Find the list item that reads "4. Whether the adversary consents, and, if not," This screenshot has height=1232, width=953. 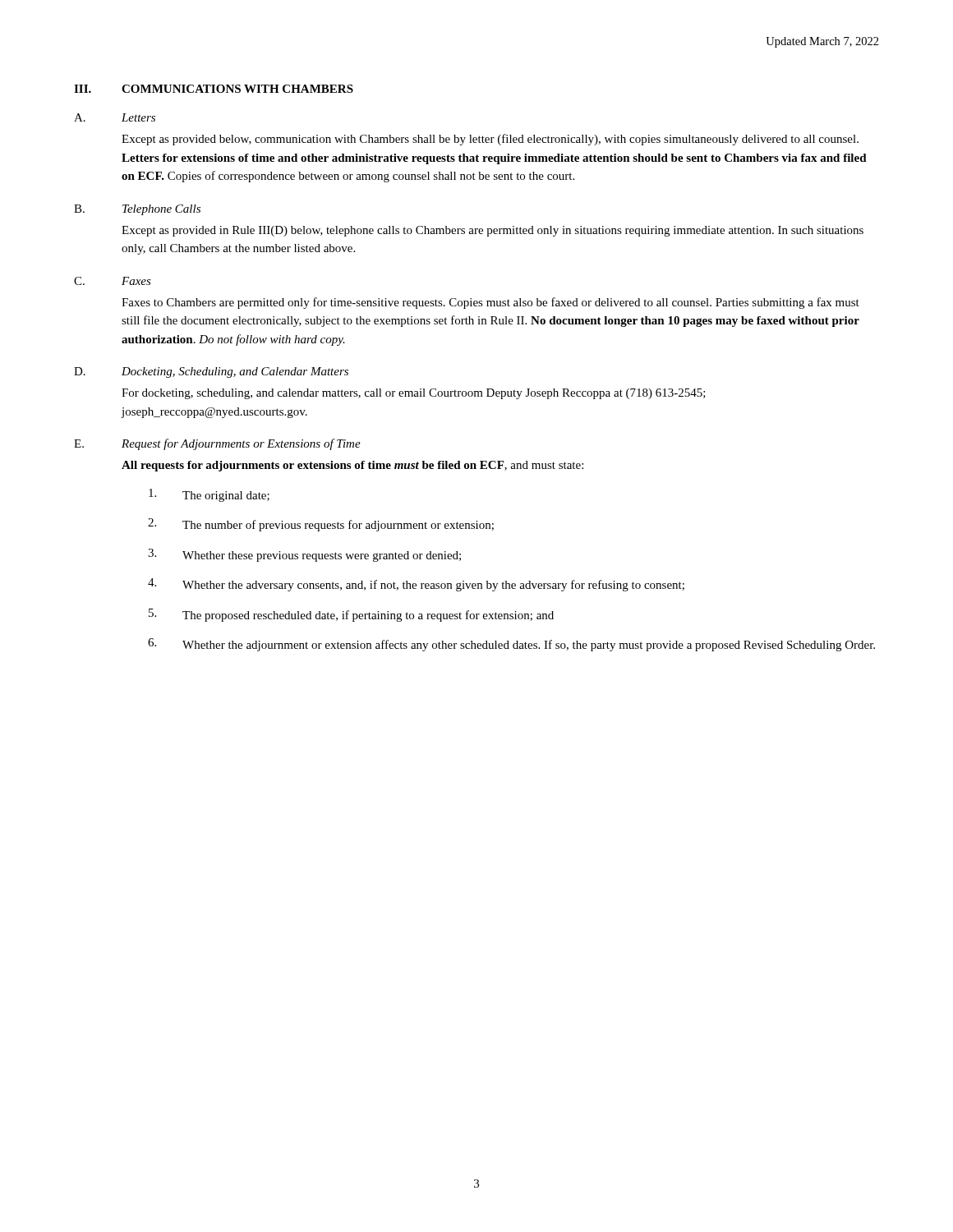coord(513,585)
